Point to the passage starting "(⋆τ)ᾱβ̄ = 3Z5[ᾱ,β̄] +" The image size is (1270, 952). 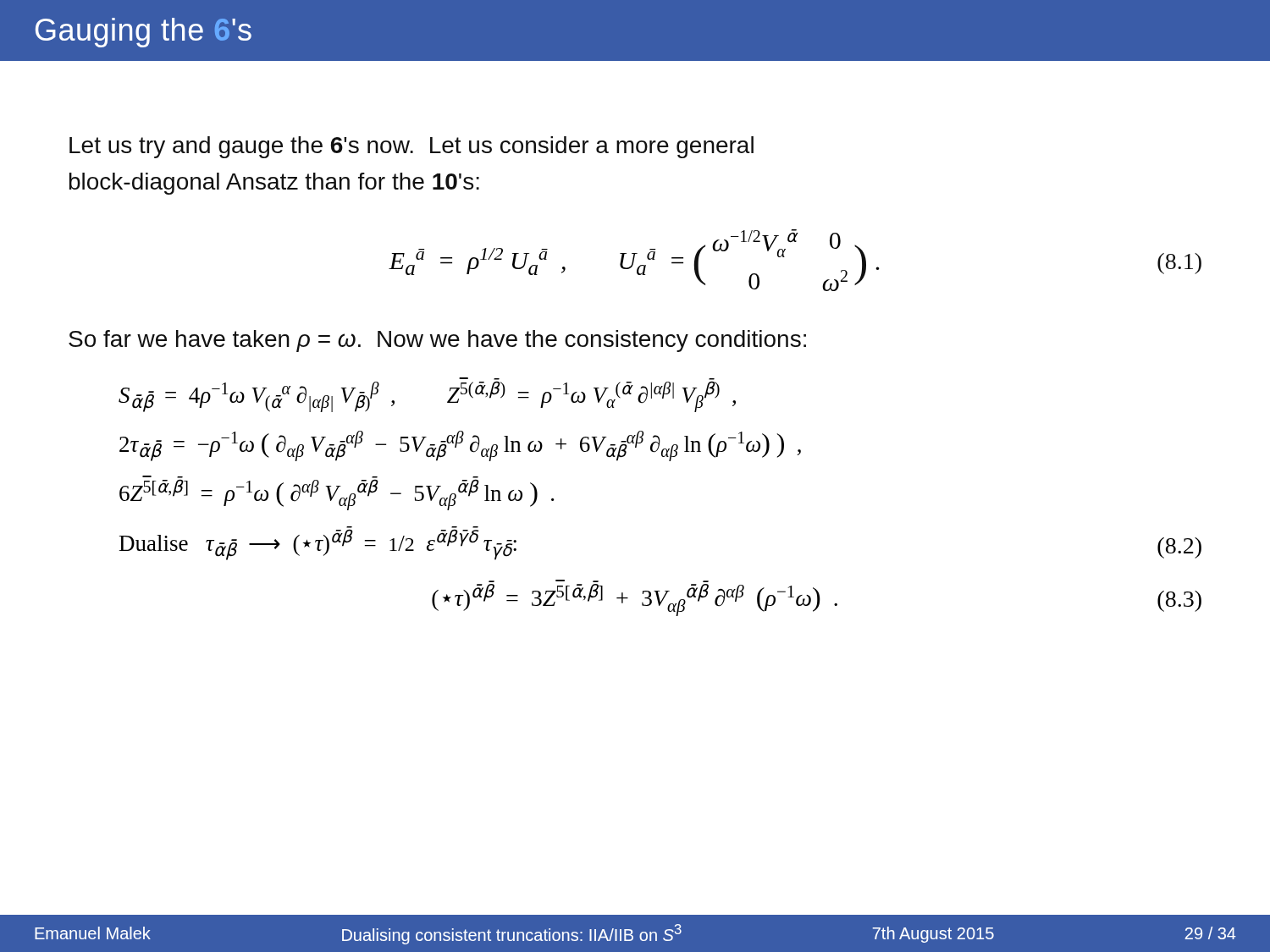[817, 599]
